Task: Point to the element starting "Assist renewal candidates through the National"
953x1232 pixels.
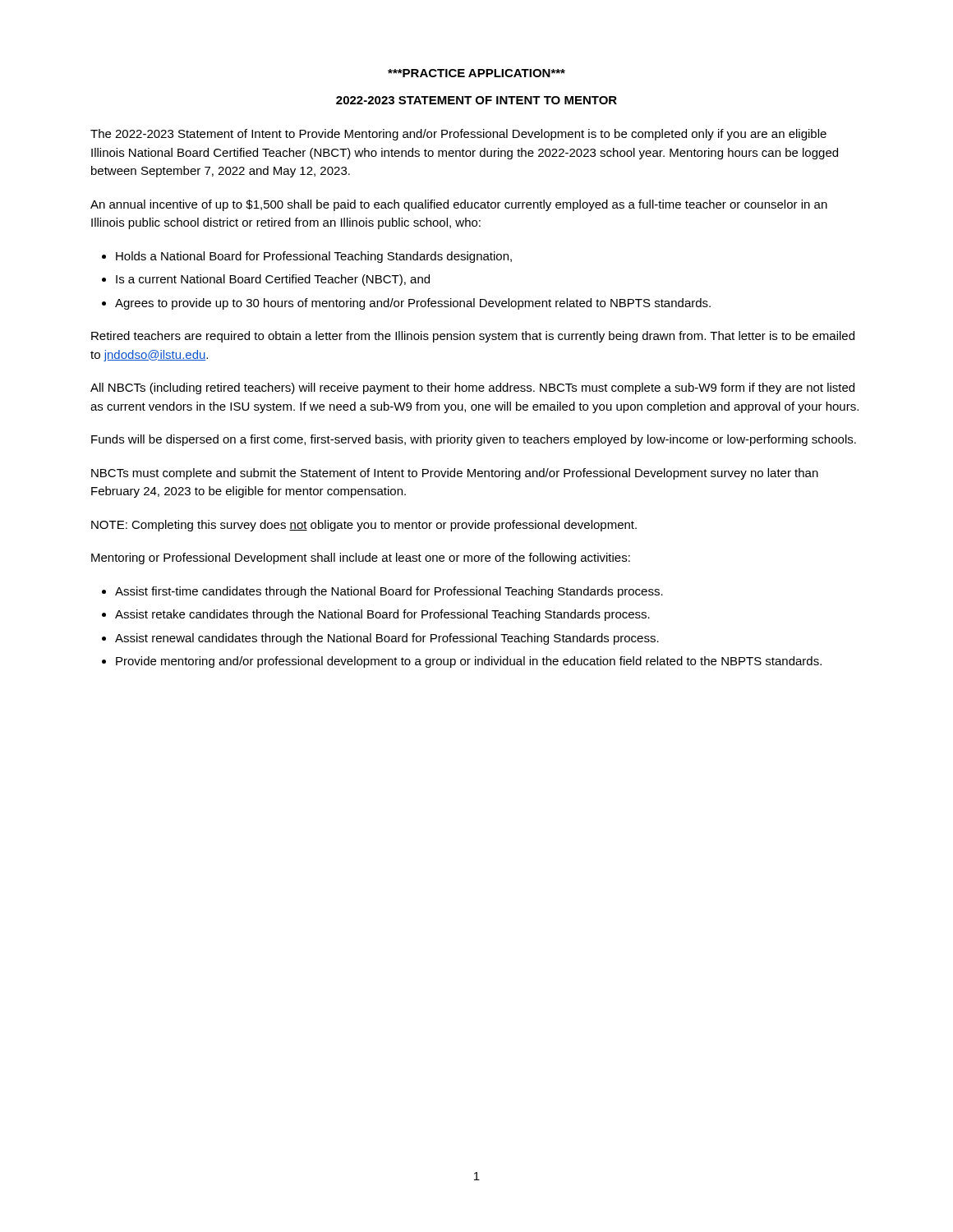Action: tap(387, 637)
